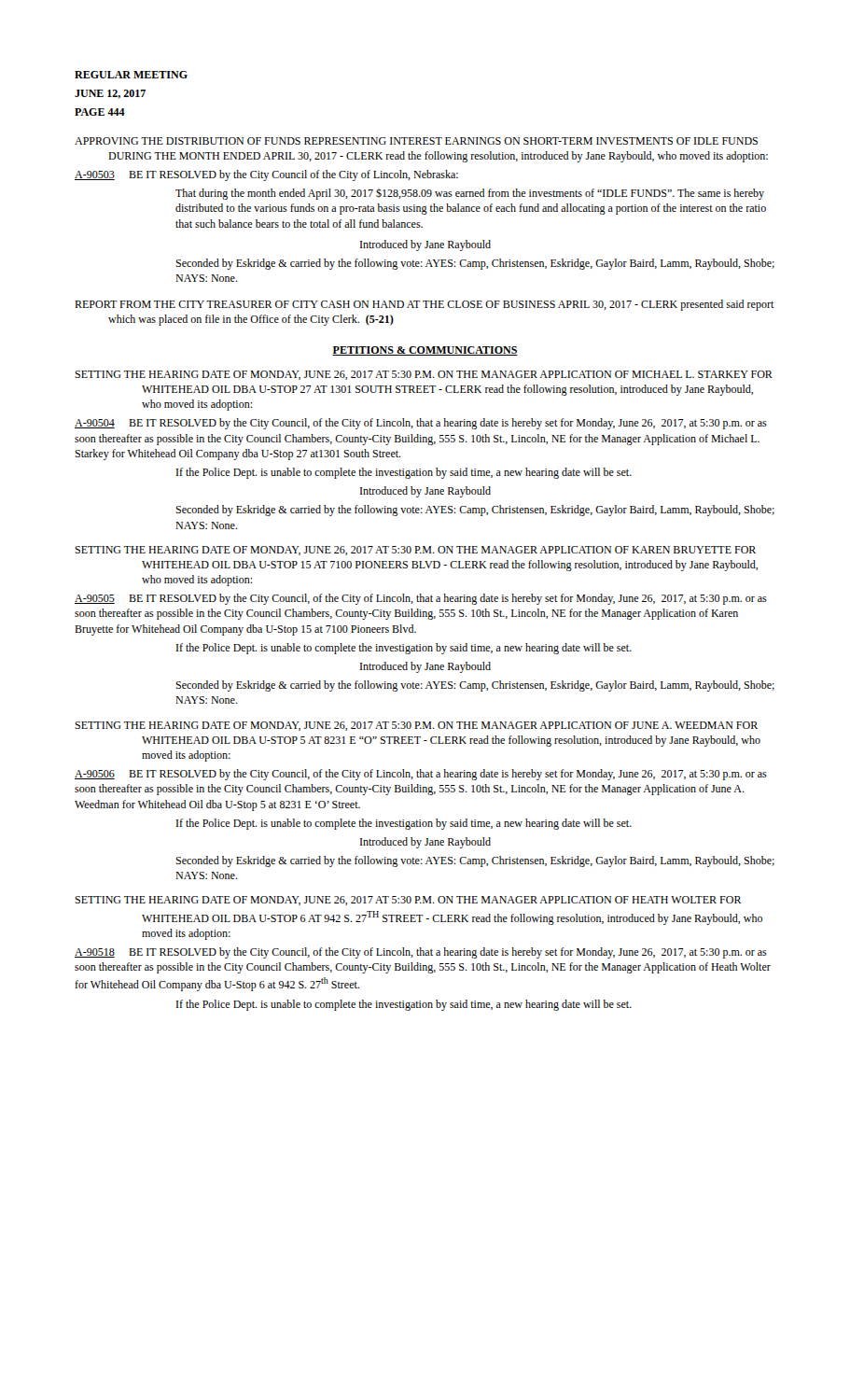Image resolution: width=850 pixels, height=1400 pixels.
Task: Find the text block that reads "A-90518 BE IT RESOLVED by the City Council,"
Action: point(425,978)
